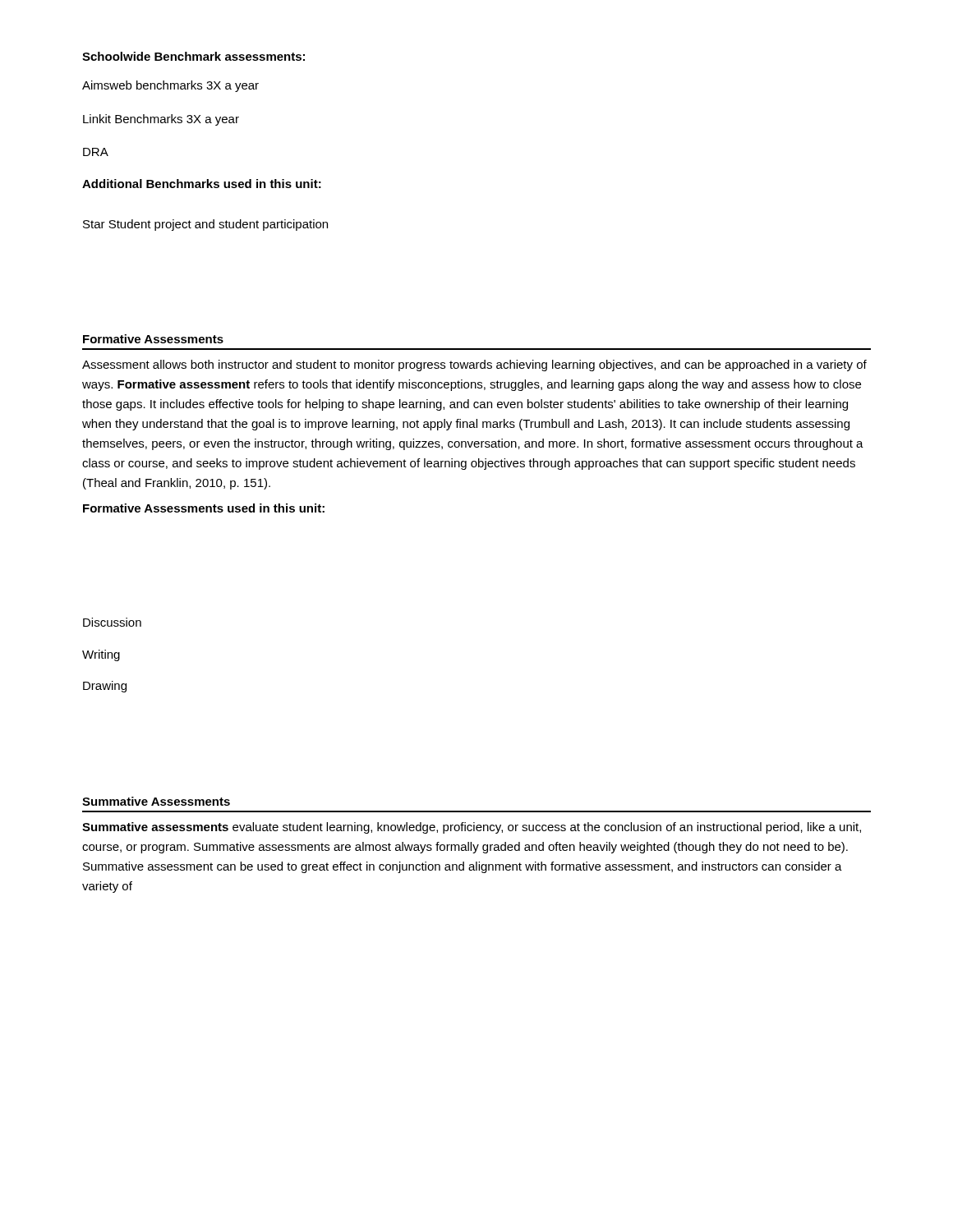Click on the text starting "Aimsweb benchmarks 3X a year"

[170, 85]
